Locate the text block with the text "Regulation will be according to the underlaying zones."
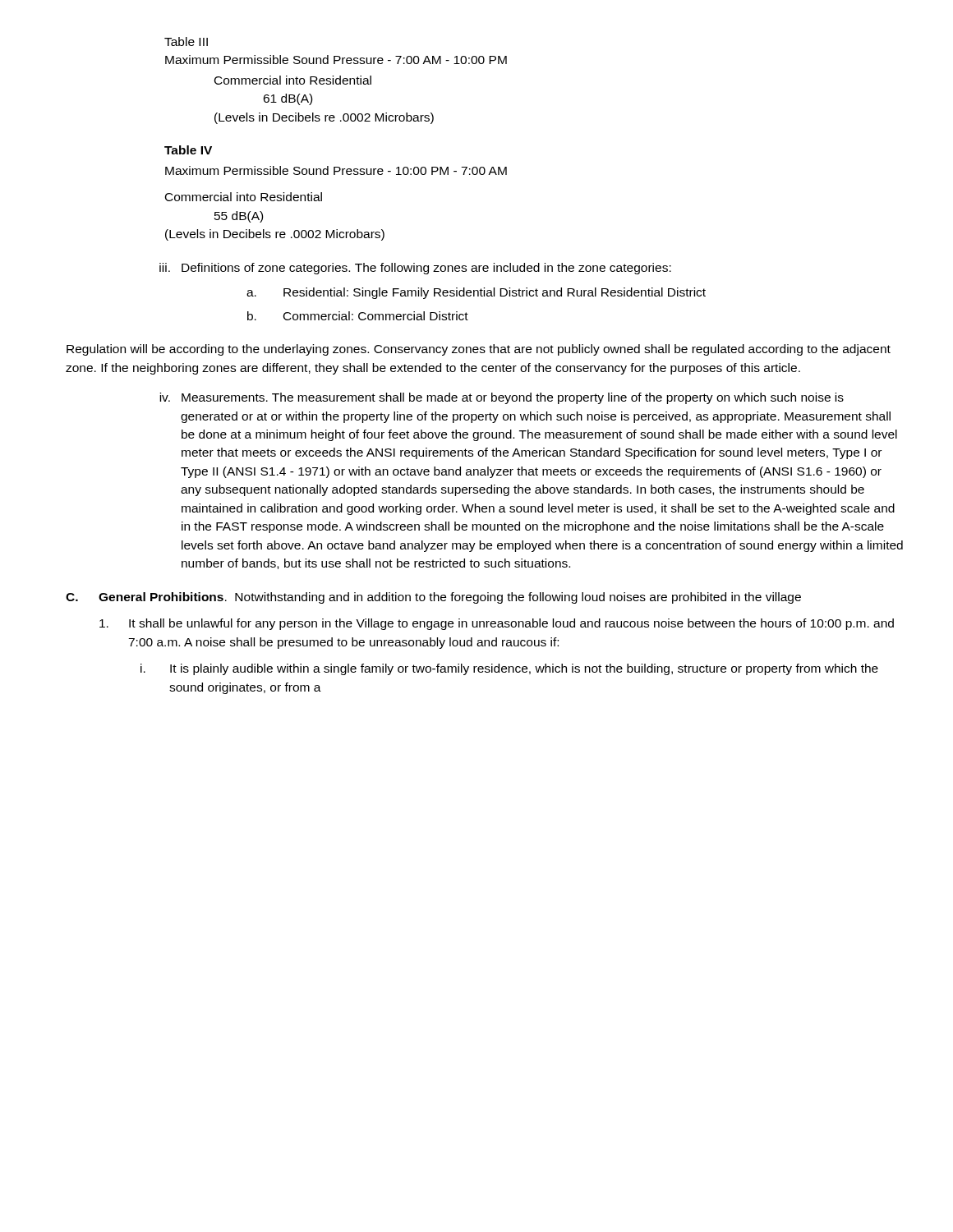 coord(478,358)
